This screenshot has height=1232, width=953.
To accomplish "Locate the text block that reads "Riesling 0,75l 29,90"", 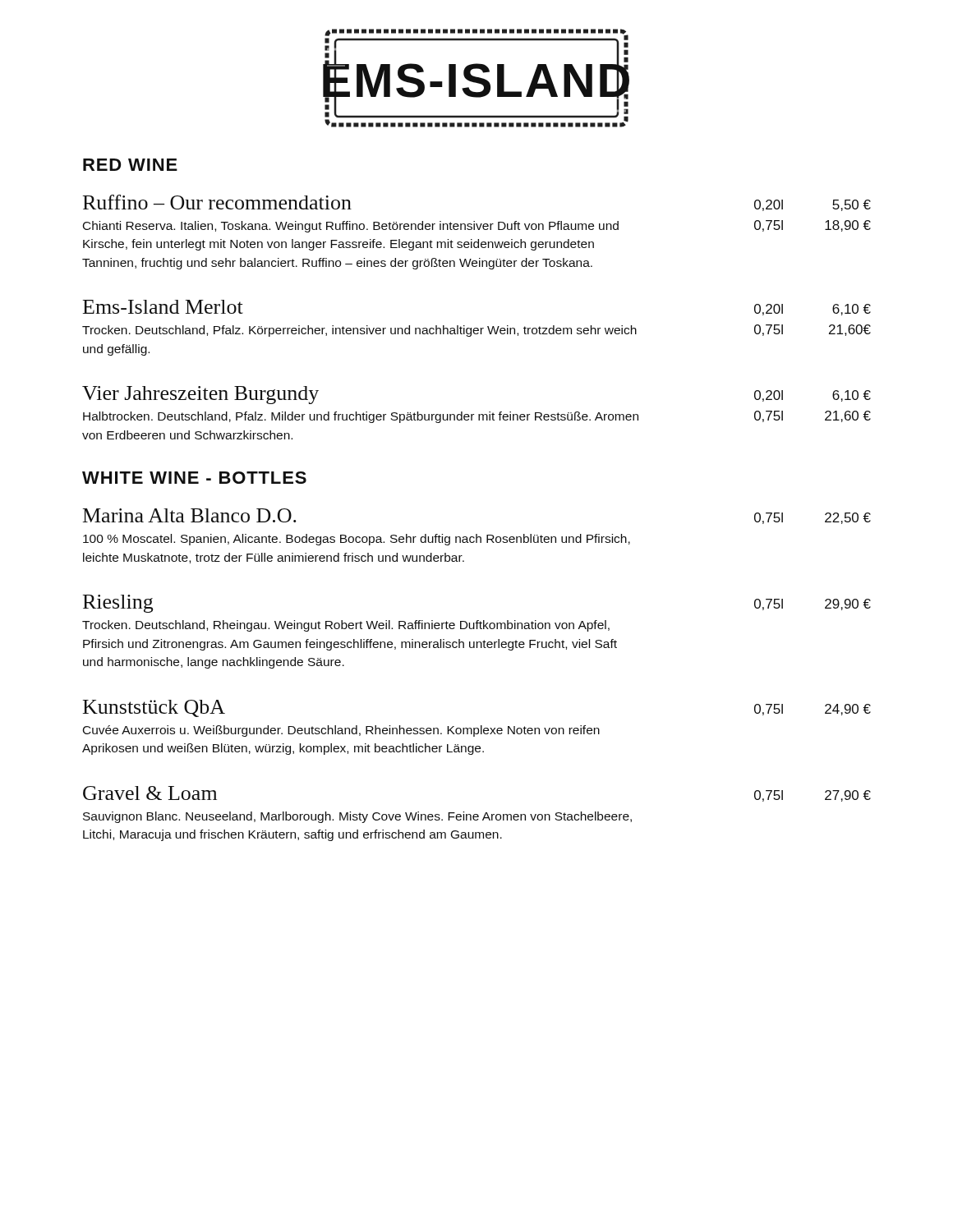I will 476,631.
